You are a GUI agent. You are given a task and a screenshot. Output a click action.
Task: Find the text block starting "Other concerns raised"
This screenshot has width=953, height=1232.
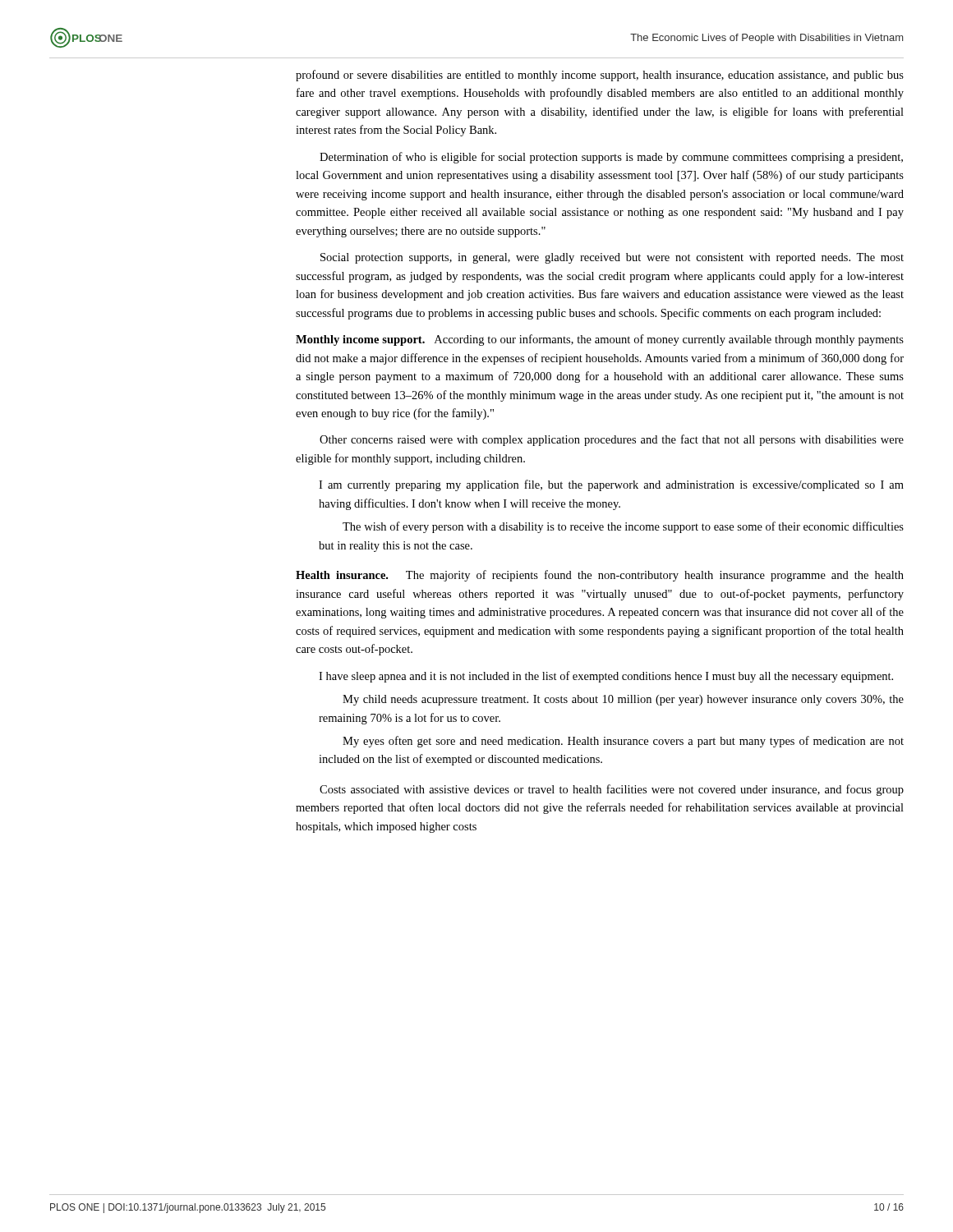coord(600,449)
